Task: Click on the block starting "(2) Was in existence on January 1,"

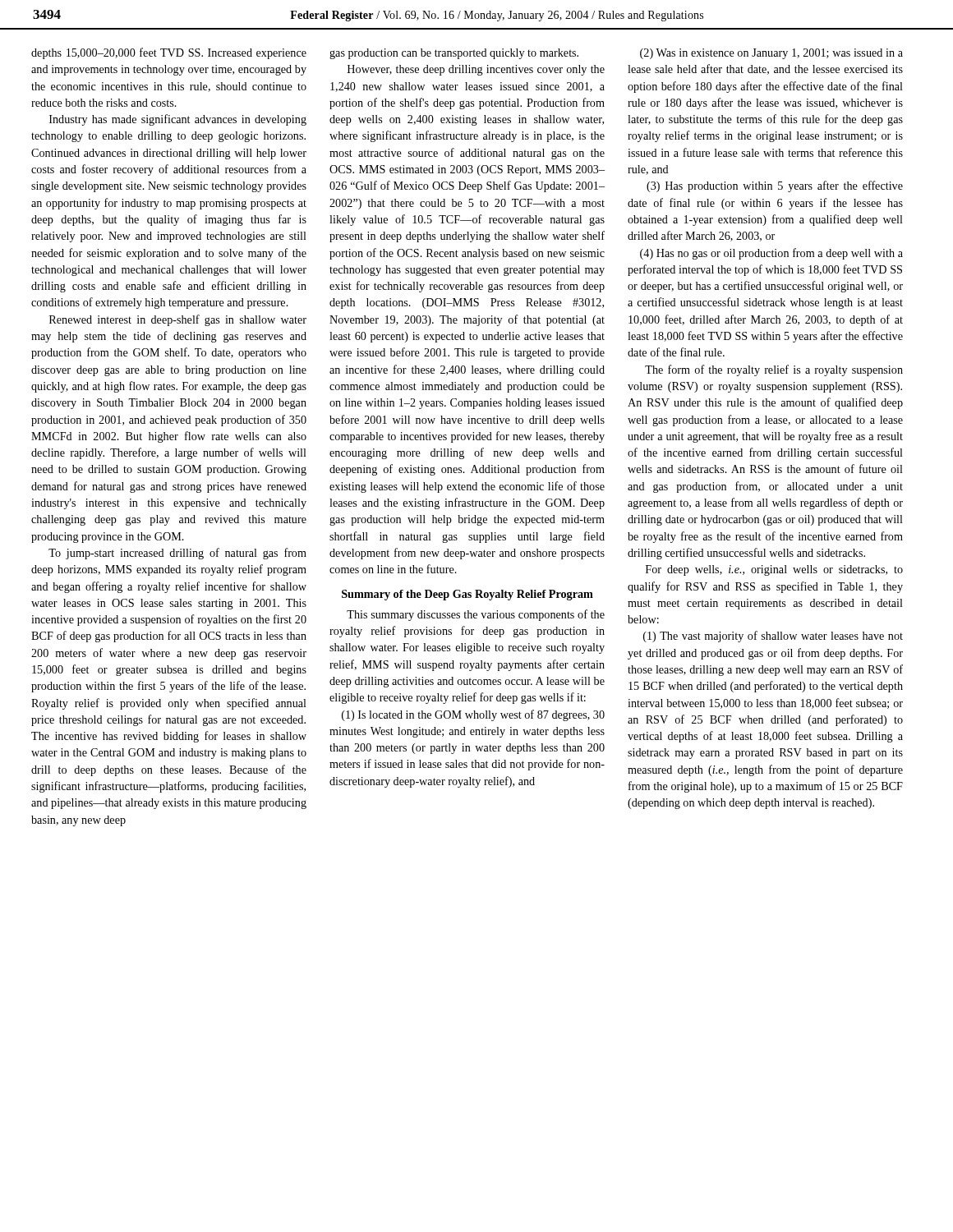Action: (x=765, y=428)
